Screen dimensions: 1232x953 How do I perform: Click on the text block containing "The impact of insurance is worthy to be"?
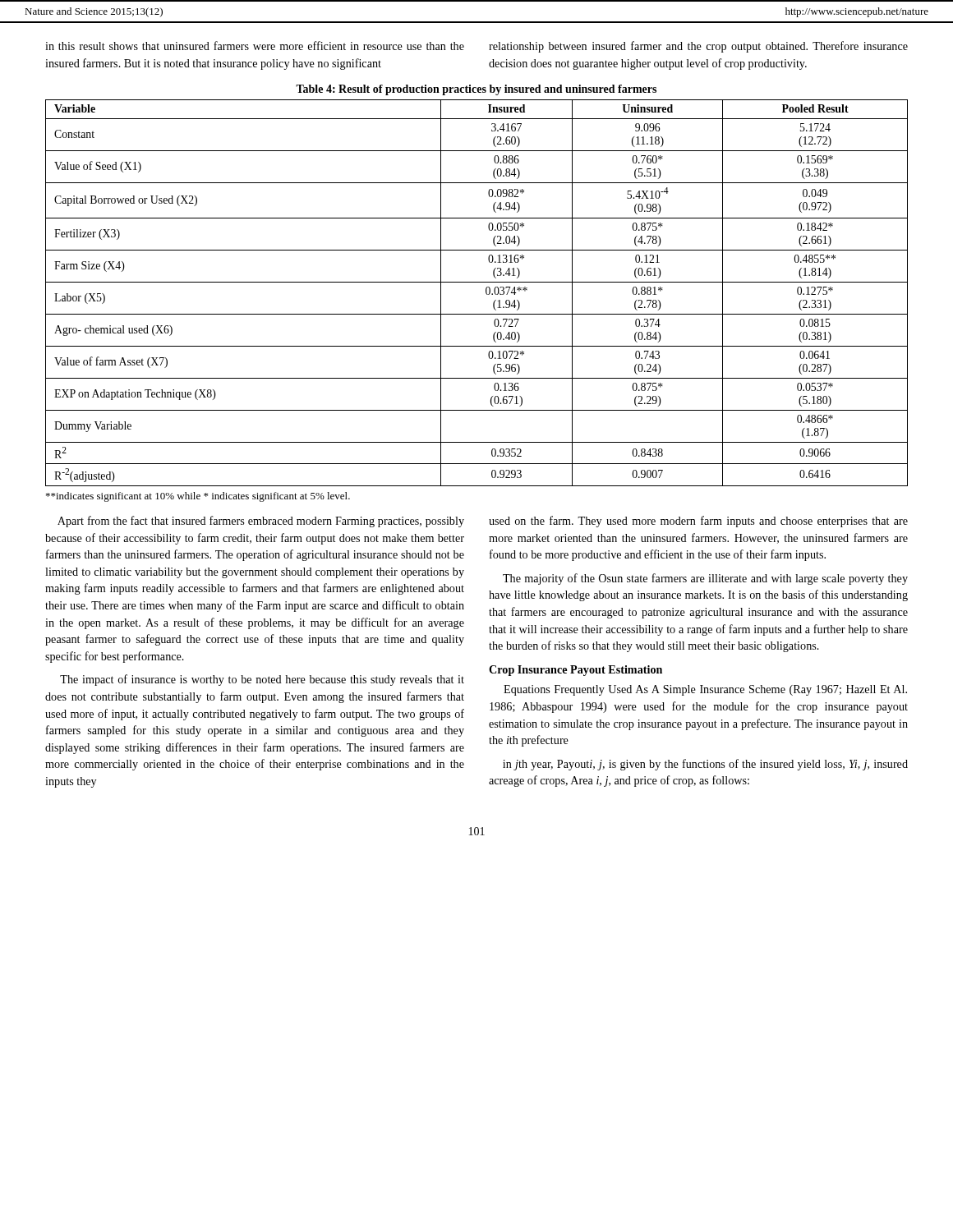pos(255,730)
